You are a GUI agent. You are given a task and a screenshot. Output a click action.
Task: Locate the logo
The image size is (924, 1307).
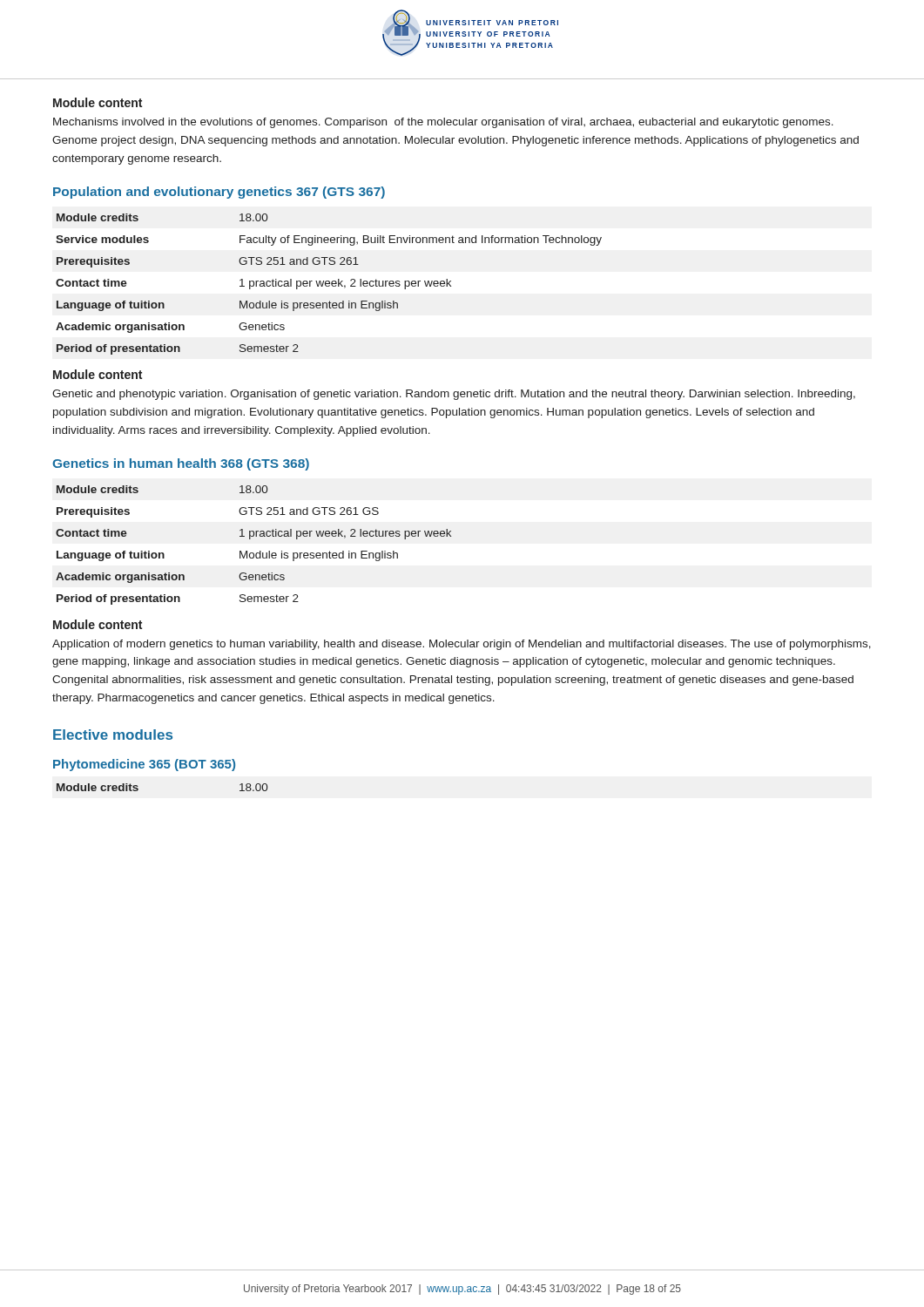(462, 39)
